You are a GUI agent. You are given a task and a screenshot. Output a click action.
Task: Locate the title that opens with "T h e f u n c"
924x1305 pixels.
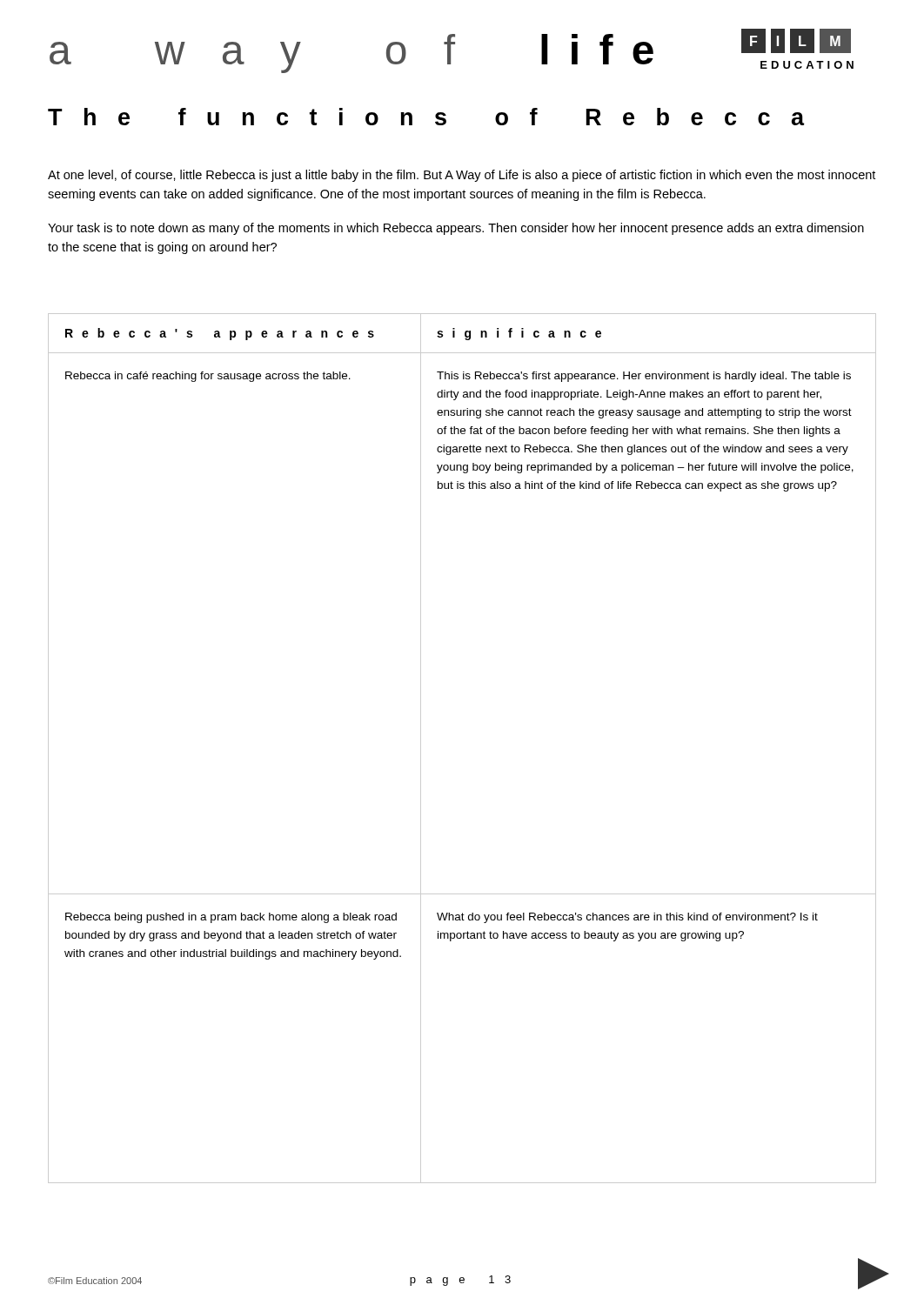click(x=429, y=117)
